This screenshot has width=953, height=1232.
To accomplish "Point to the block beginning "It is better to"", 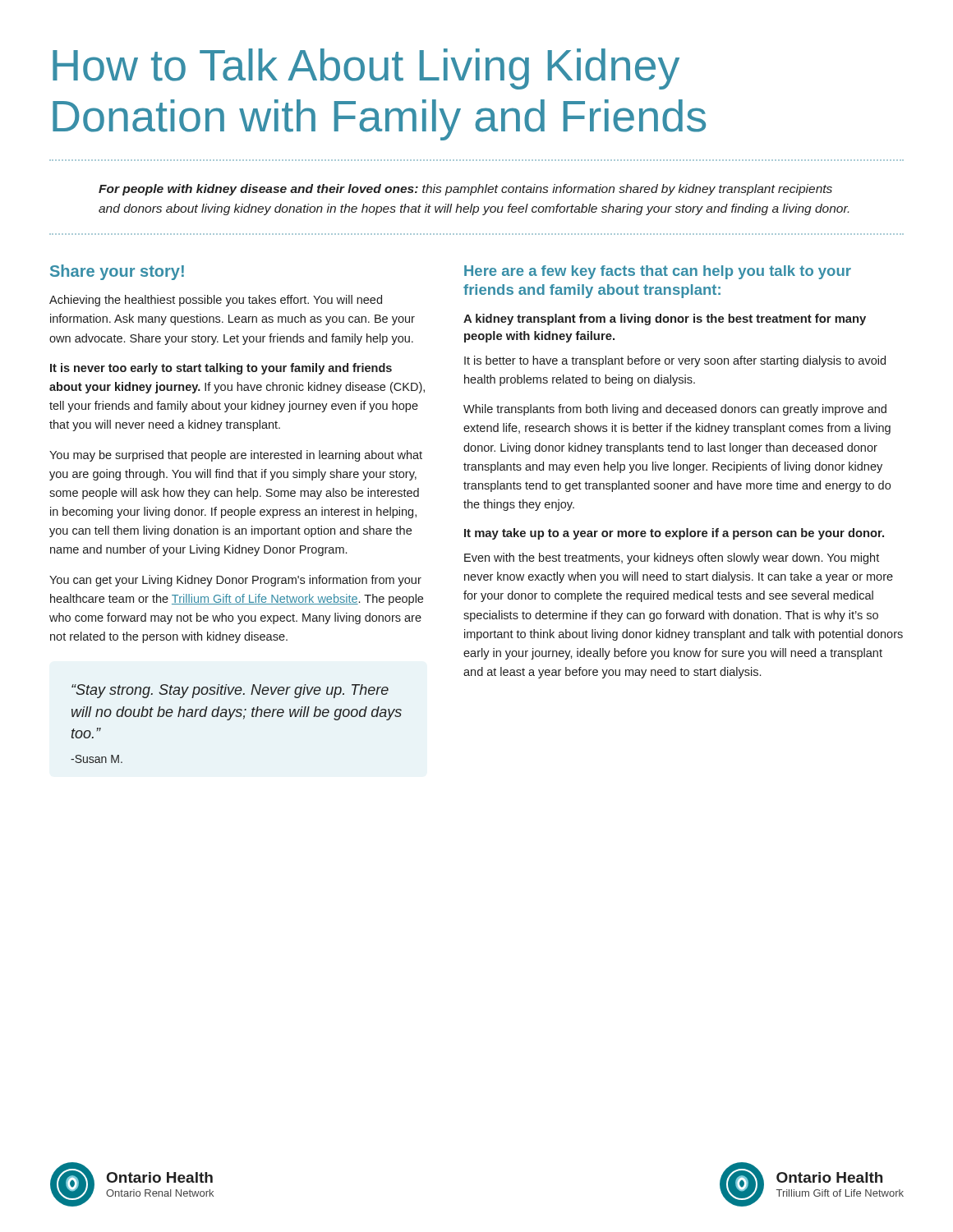I will point(684,370).
